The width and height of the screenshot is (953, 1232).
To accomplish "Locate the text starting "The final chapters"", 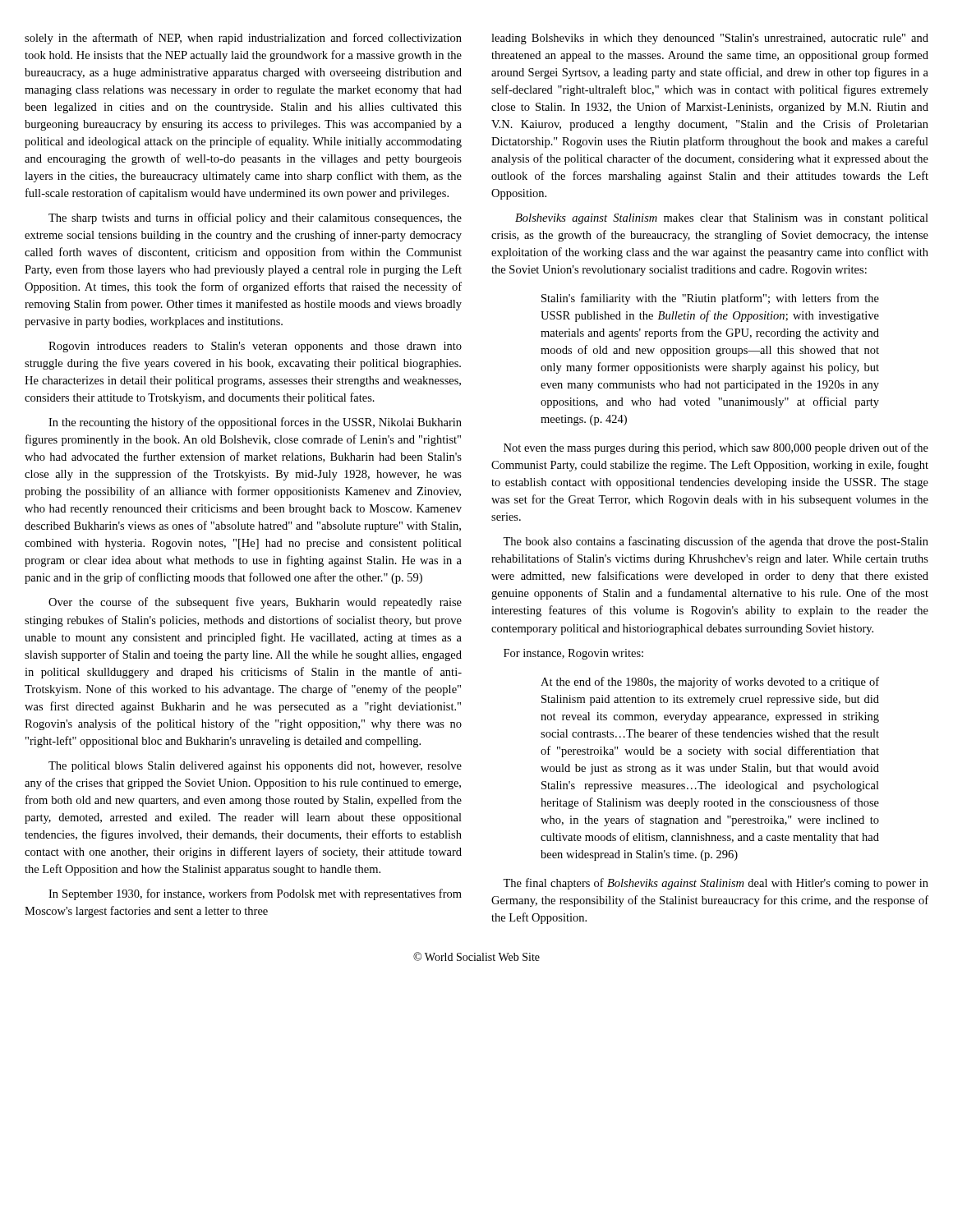I will coord(710,900).
